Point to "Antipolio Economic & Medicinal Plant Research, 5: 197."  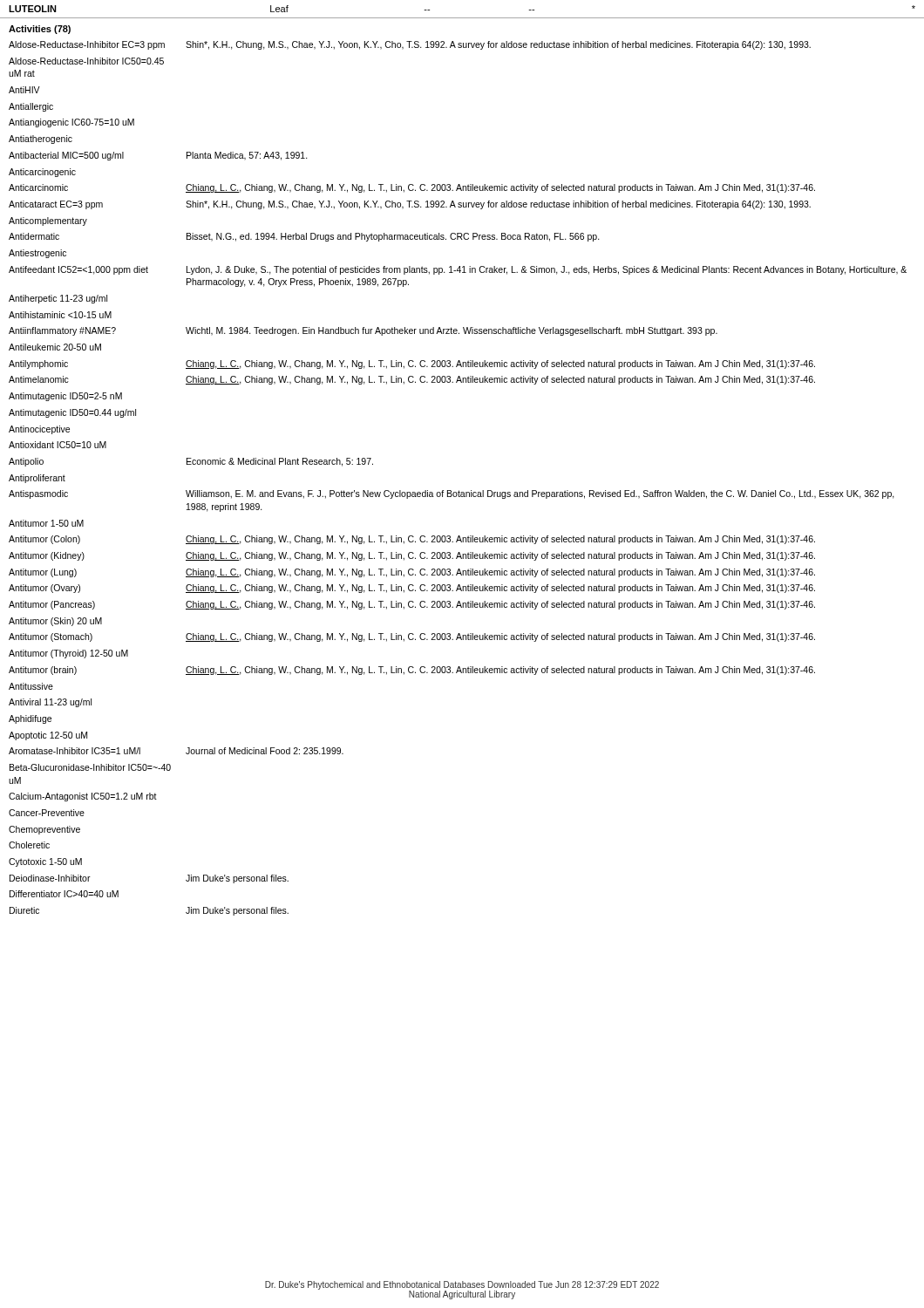pyautogui.click(x=191, y=462)
